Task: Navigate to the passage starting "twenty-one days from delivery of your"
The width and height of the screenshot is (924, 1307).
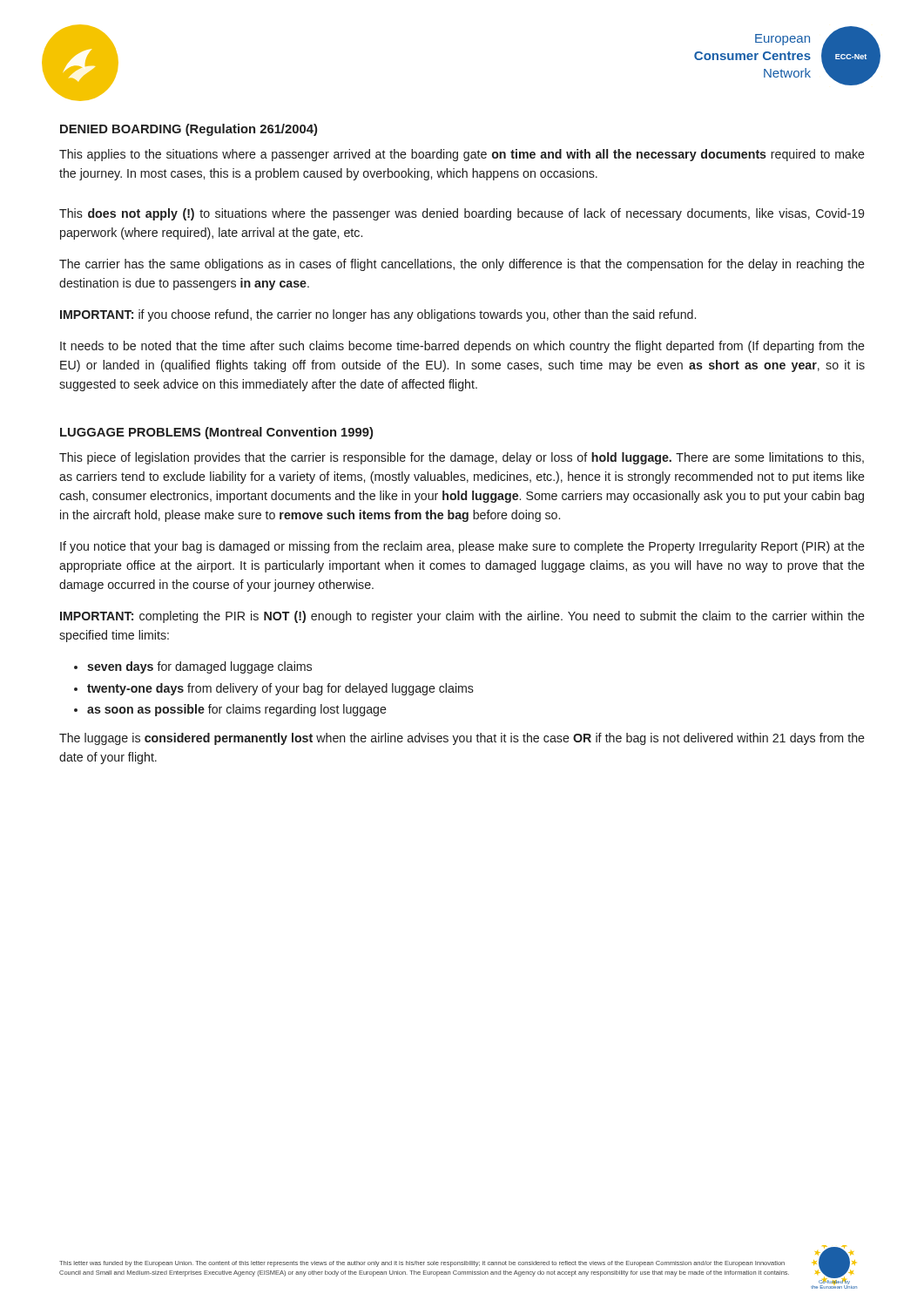Action: click(x=280, y=688)
